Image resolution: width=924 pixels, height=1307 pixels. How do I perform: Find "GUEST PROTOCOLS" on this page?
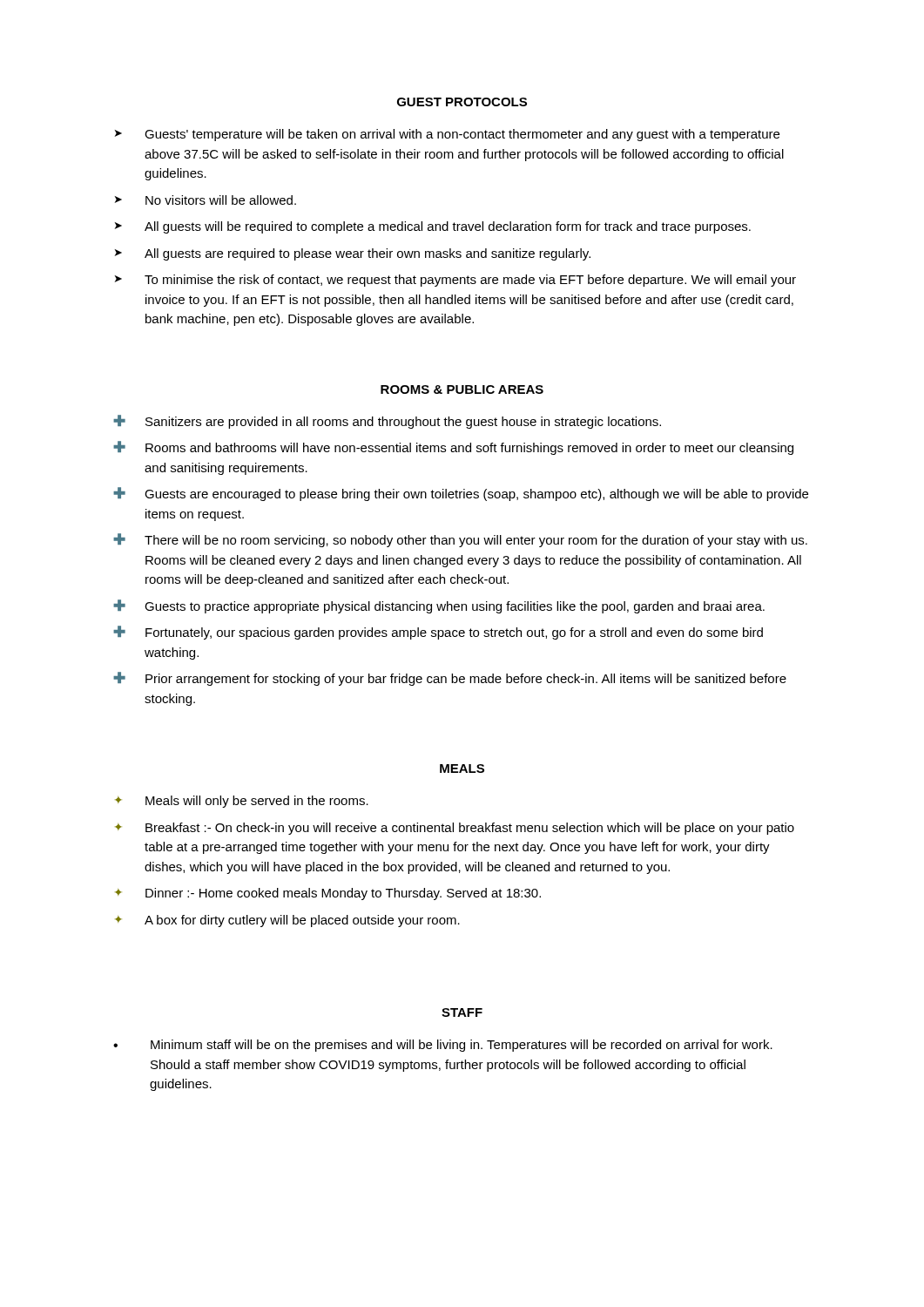(x=462, y=101)
